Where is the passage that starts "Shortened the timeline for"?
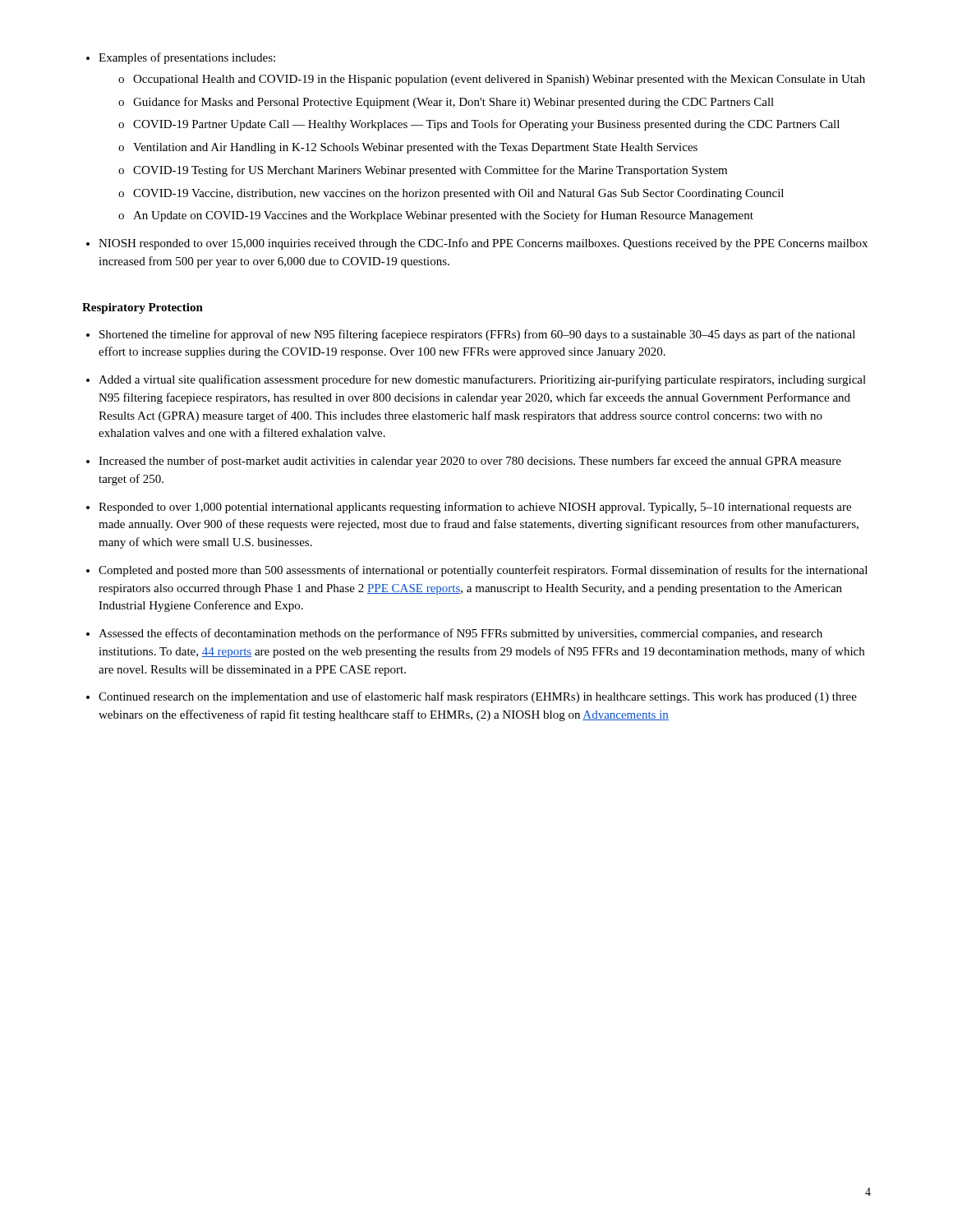 [485, 343]
